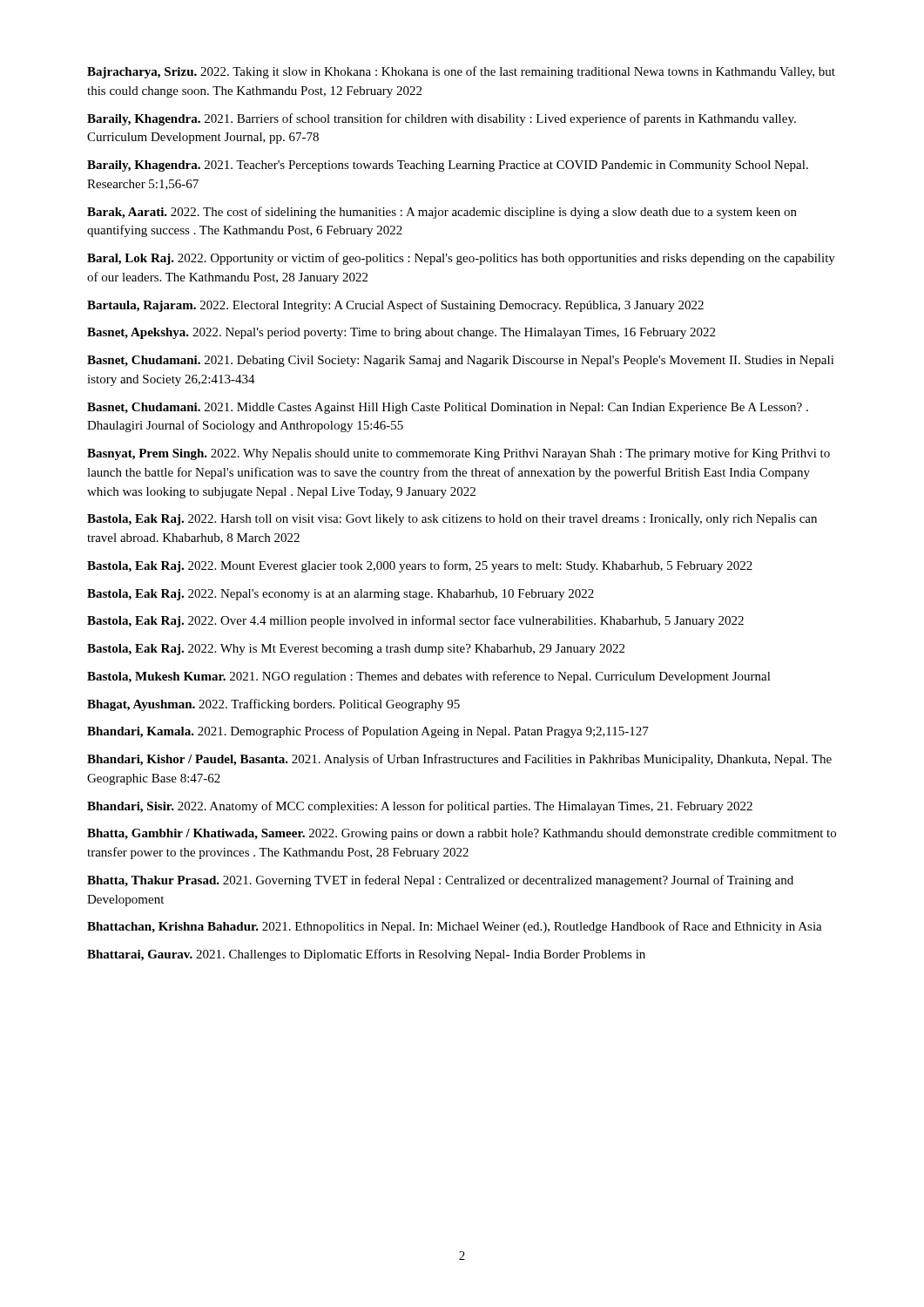Find the list item containing "Bastola, Eak Raj. 2022. Harsh toll on"

click(x=452, y=528)
